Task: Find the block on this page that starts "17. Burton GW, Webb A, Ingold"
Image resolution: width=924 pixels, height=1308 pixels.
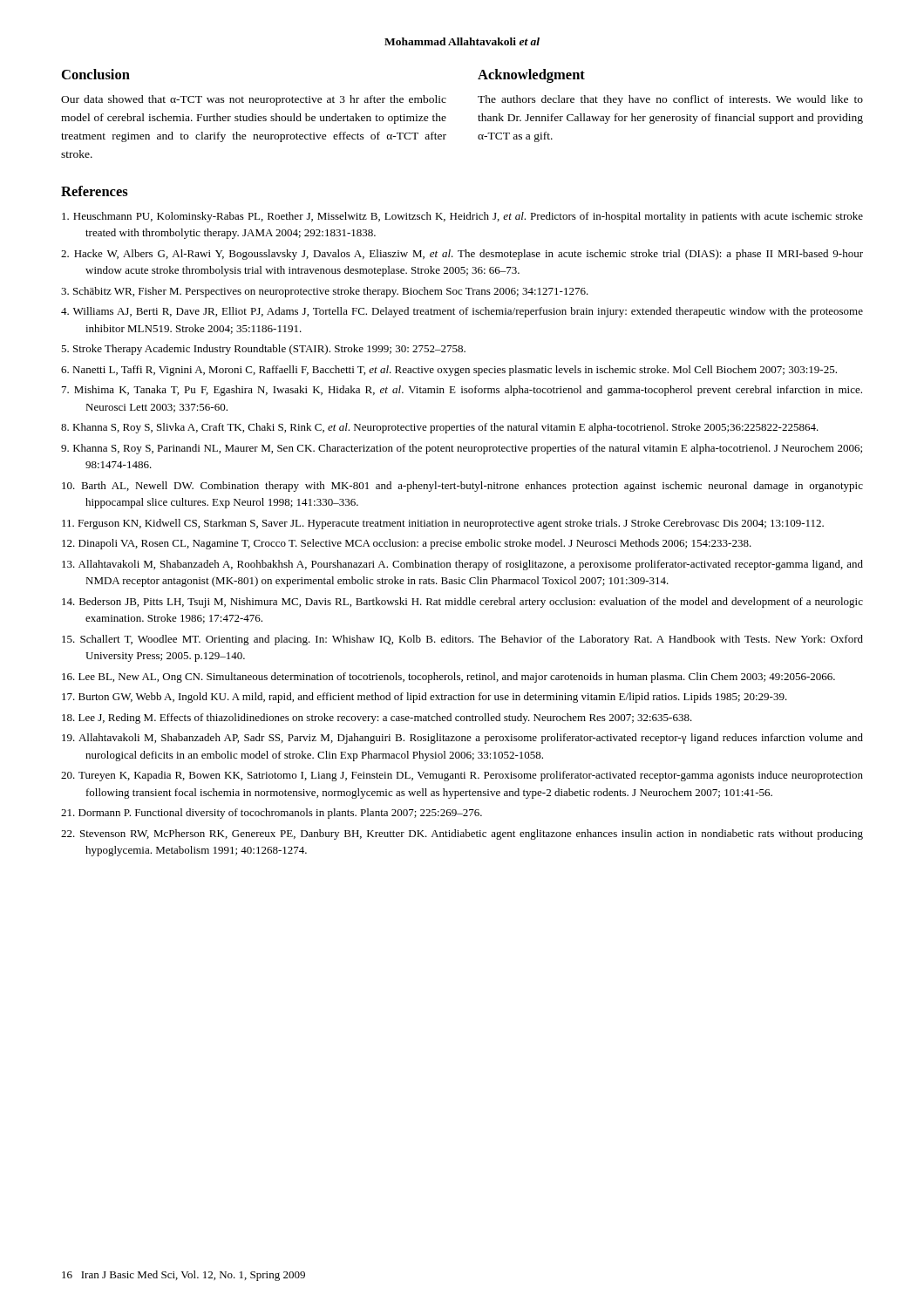Action: coord(424,697)
